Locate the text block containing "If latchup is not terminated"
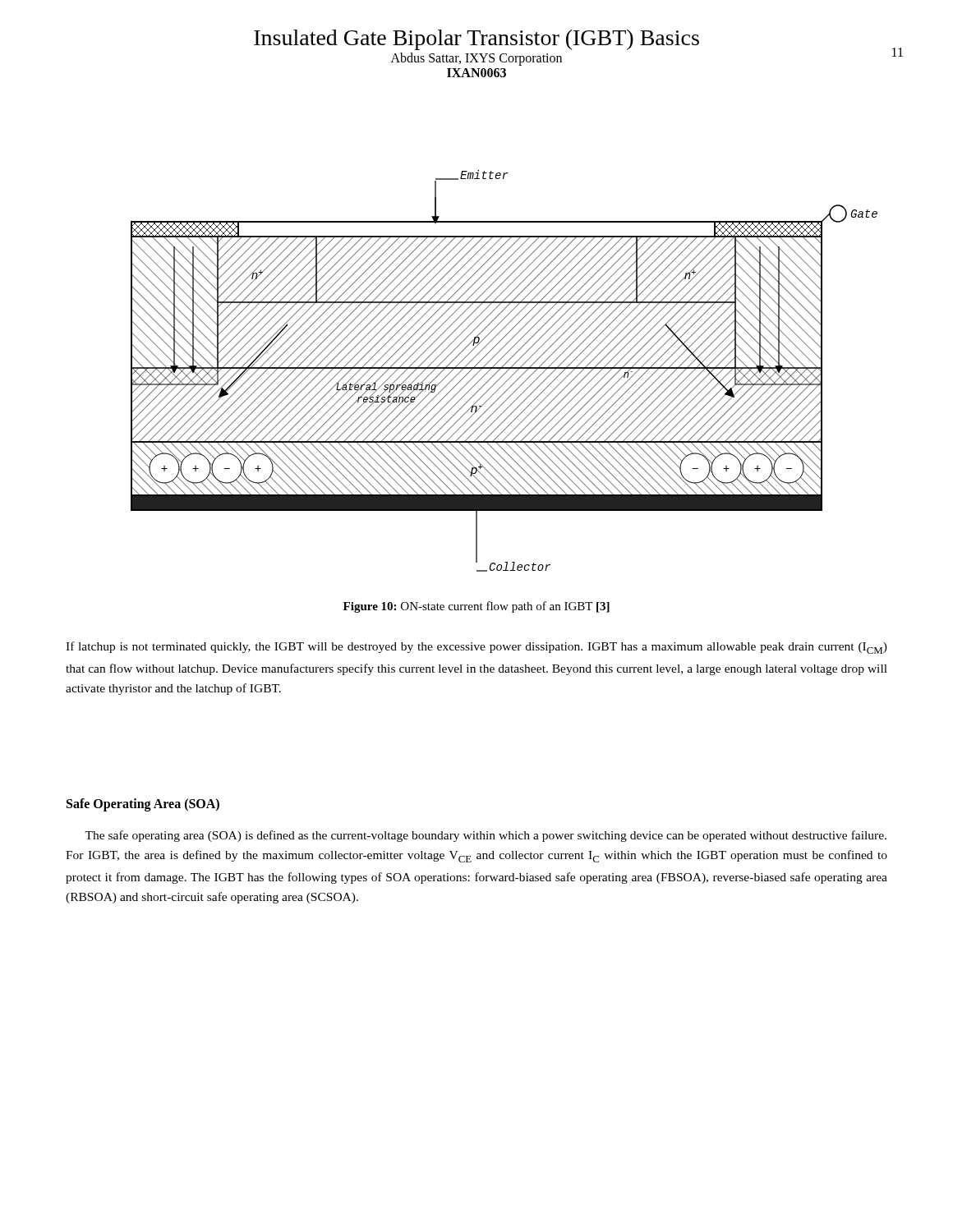953x1232 pixels. point(476,667)
